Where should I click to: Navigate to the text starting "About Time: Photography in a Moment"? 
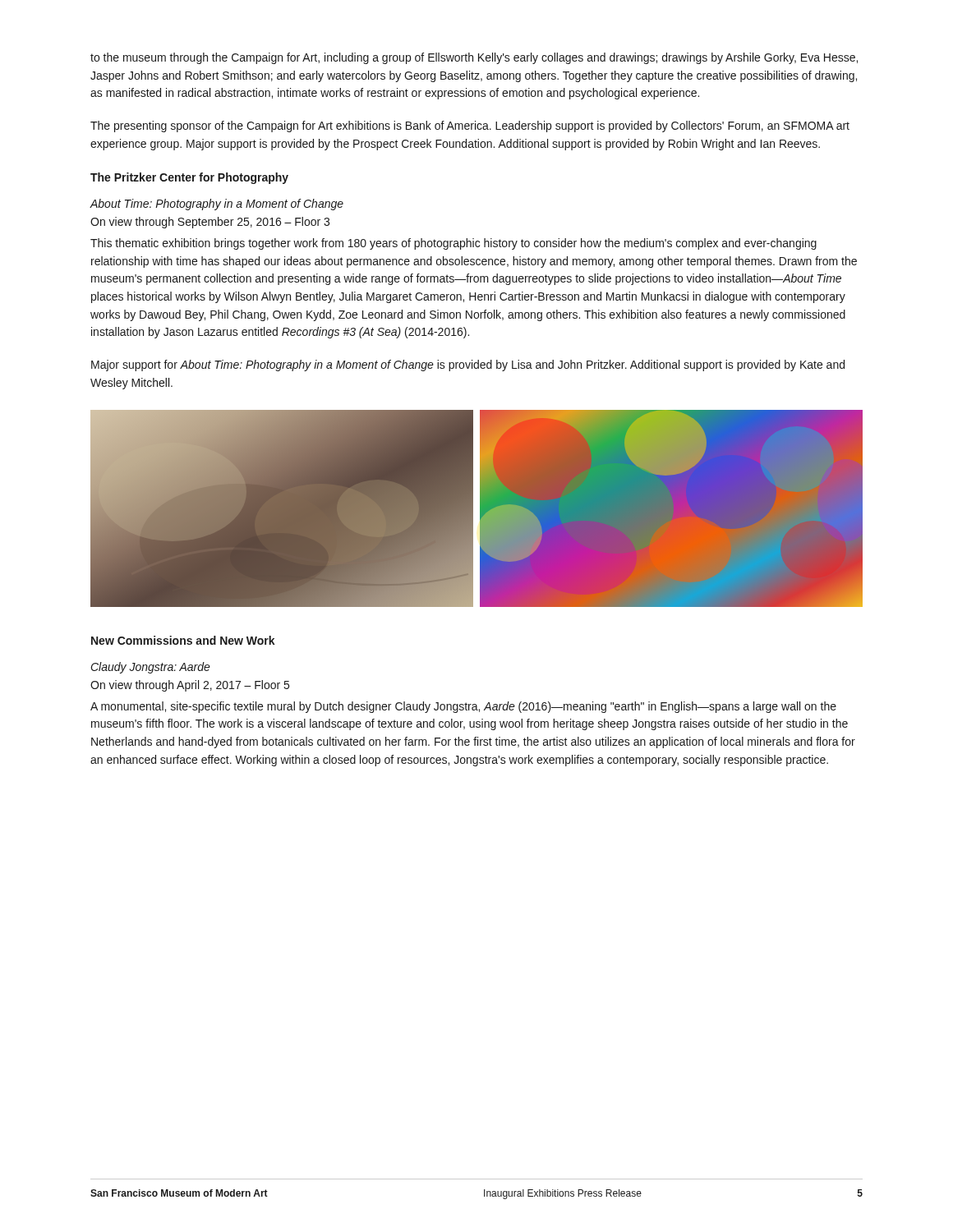pos(217,213)
